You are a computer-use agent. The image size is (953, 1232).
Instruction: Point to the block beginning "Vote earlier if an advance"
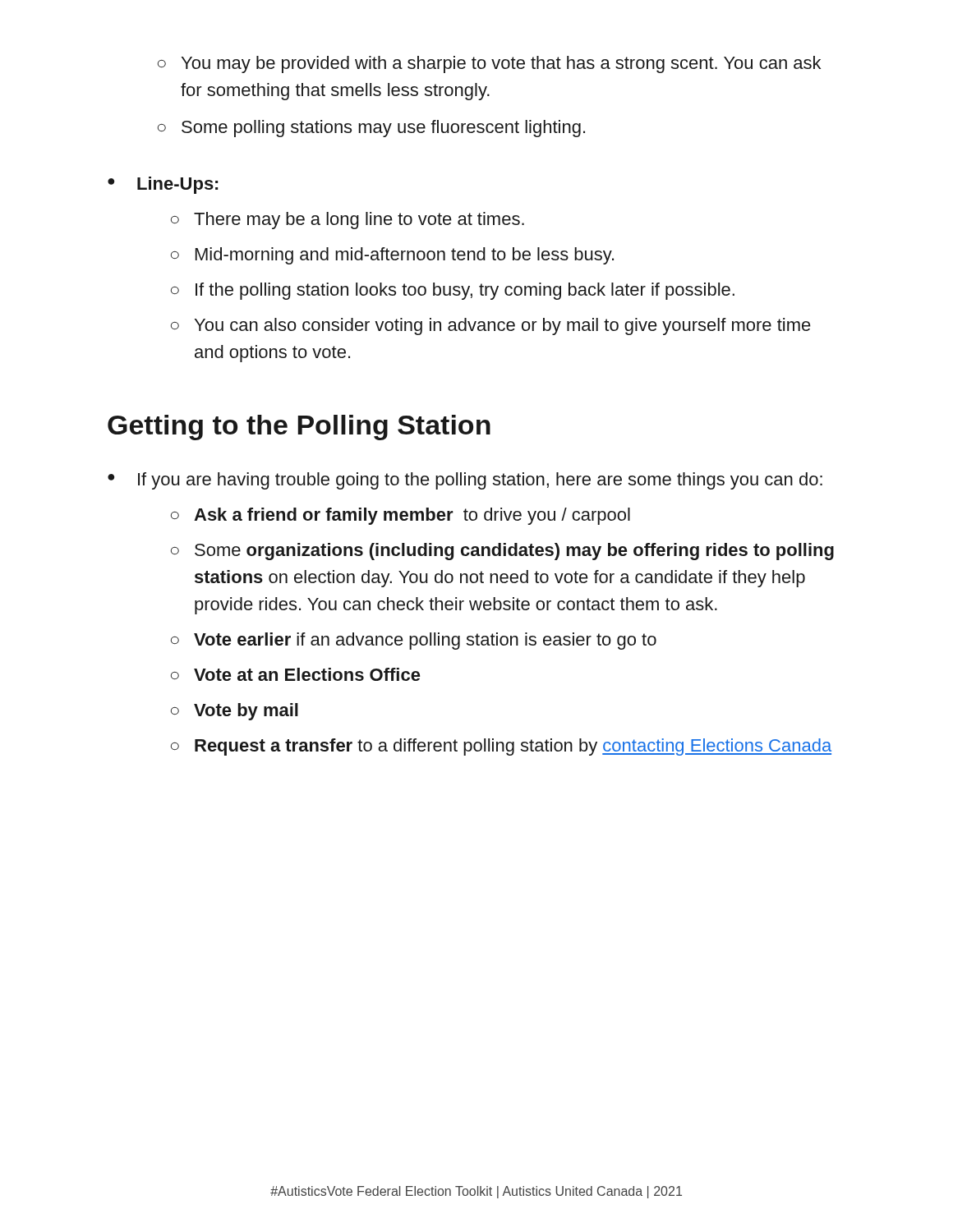425,640
